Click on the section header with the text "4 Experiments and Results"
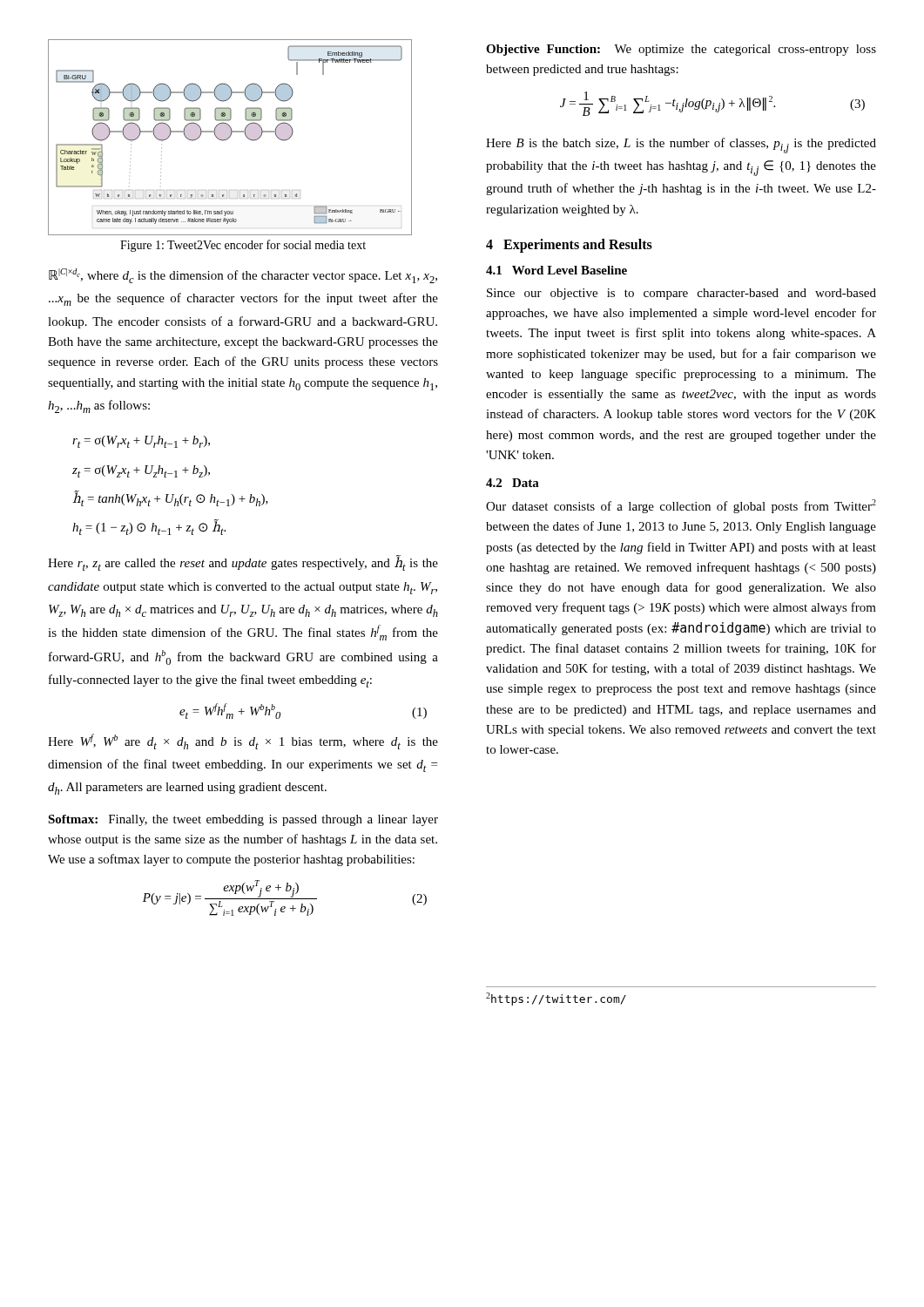 click(569, 244)
